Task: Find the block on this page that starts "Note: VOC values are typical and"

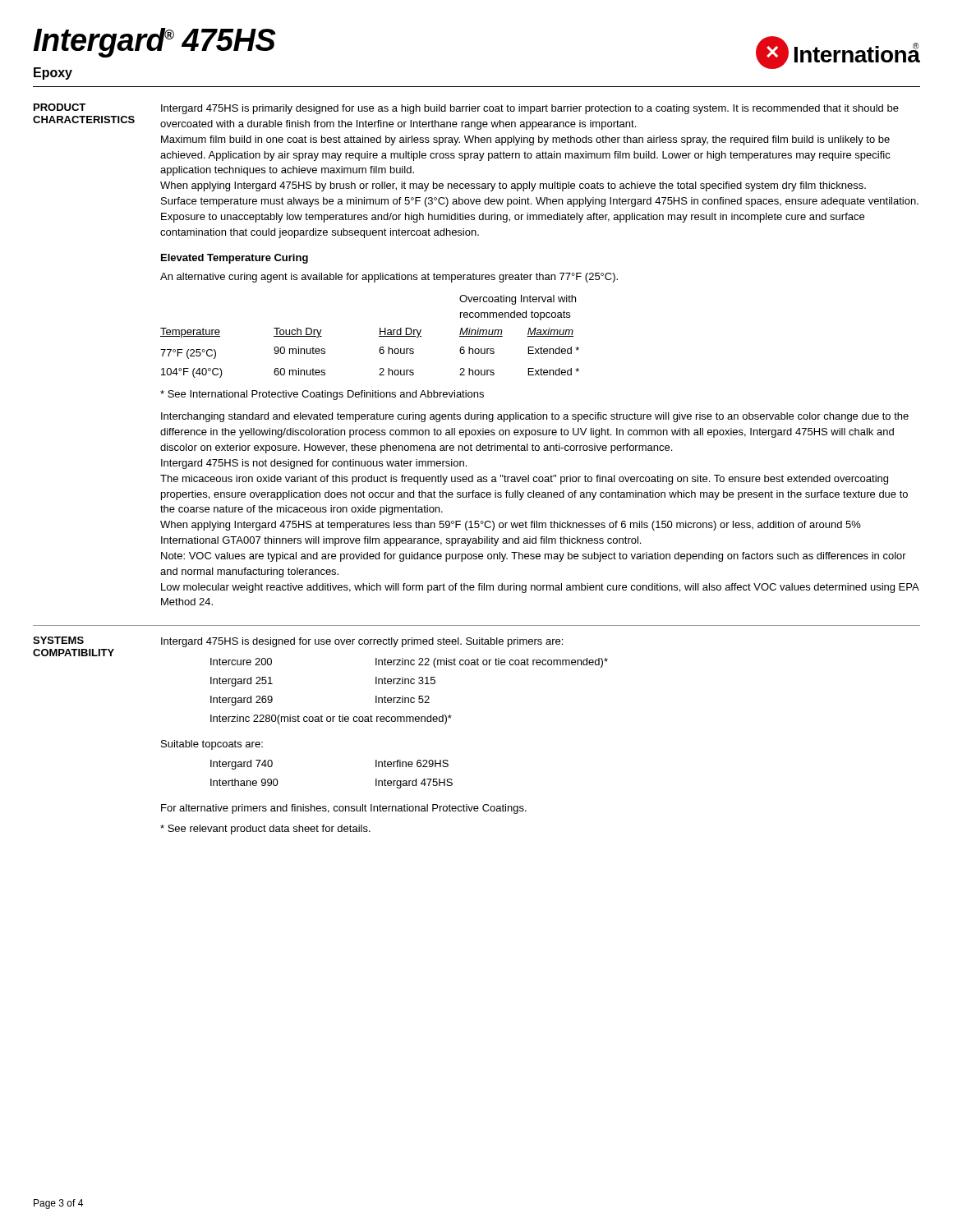Action: click(x=540, y=564)
